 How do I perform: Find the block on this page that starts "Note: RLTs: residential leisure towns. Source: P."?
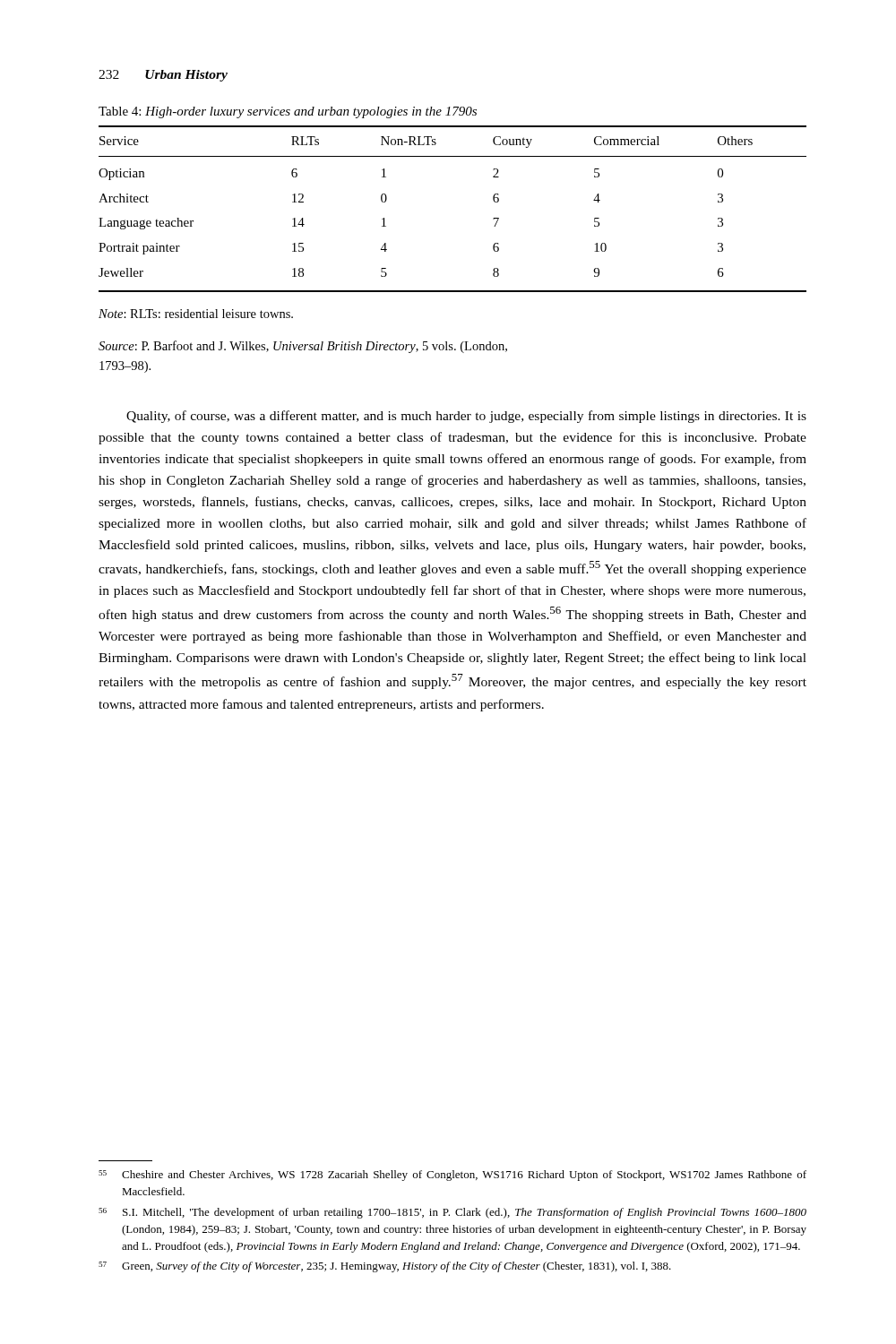[x=452, y=341]
